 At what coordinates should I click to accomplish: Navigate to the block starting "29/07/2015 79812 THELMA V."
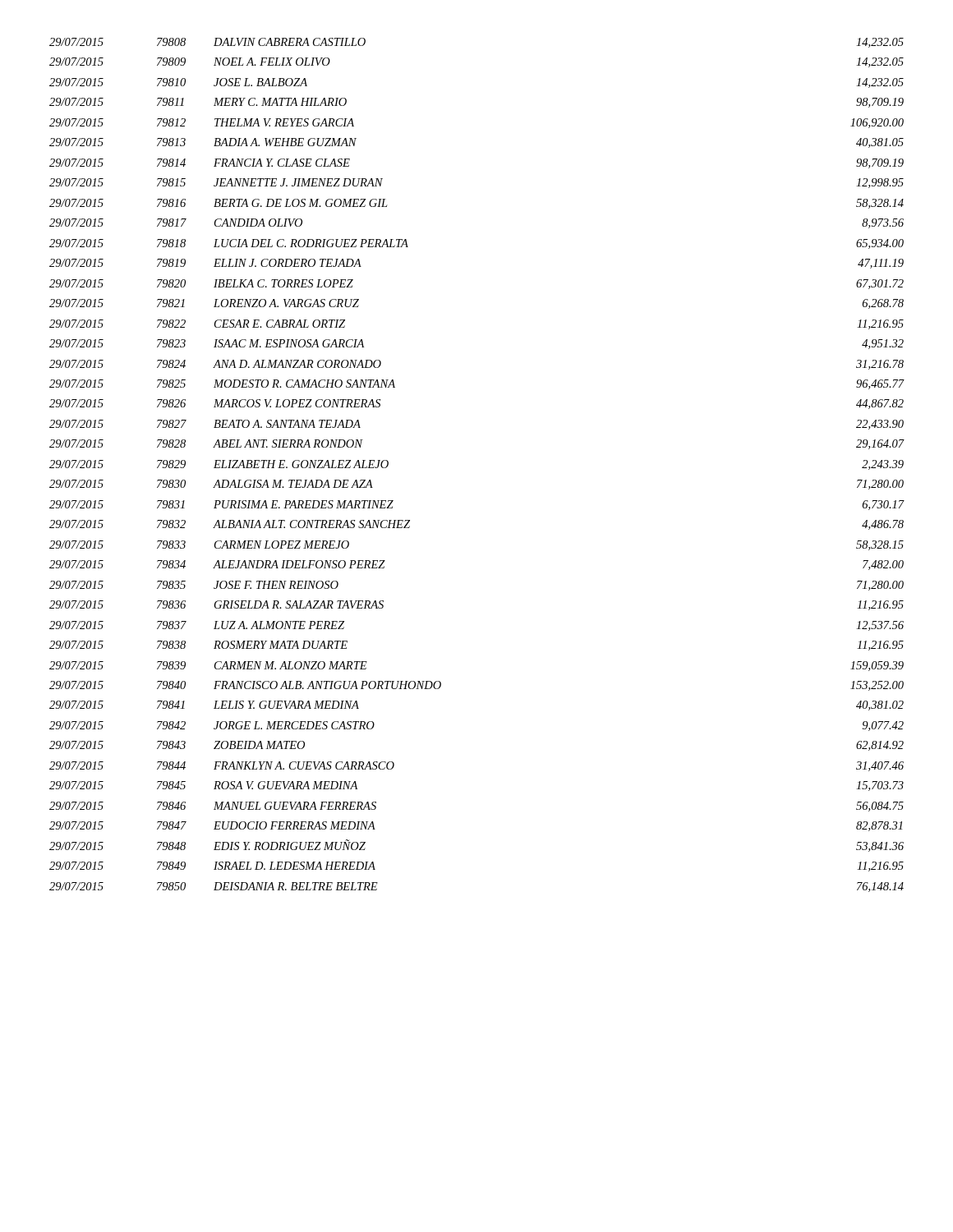pos(78,123)
